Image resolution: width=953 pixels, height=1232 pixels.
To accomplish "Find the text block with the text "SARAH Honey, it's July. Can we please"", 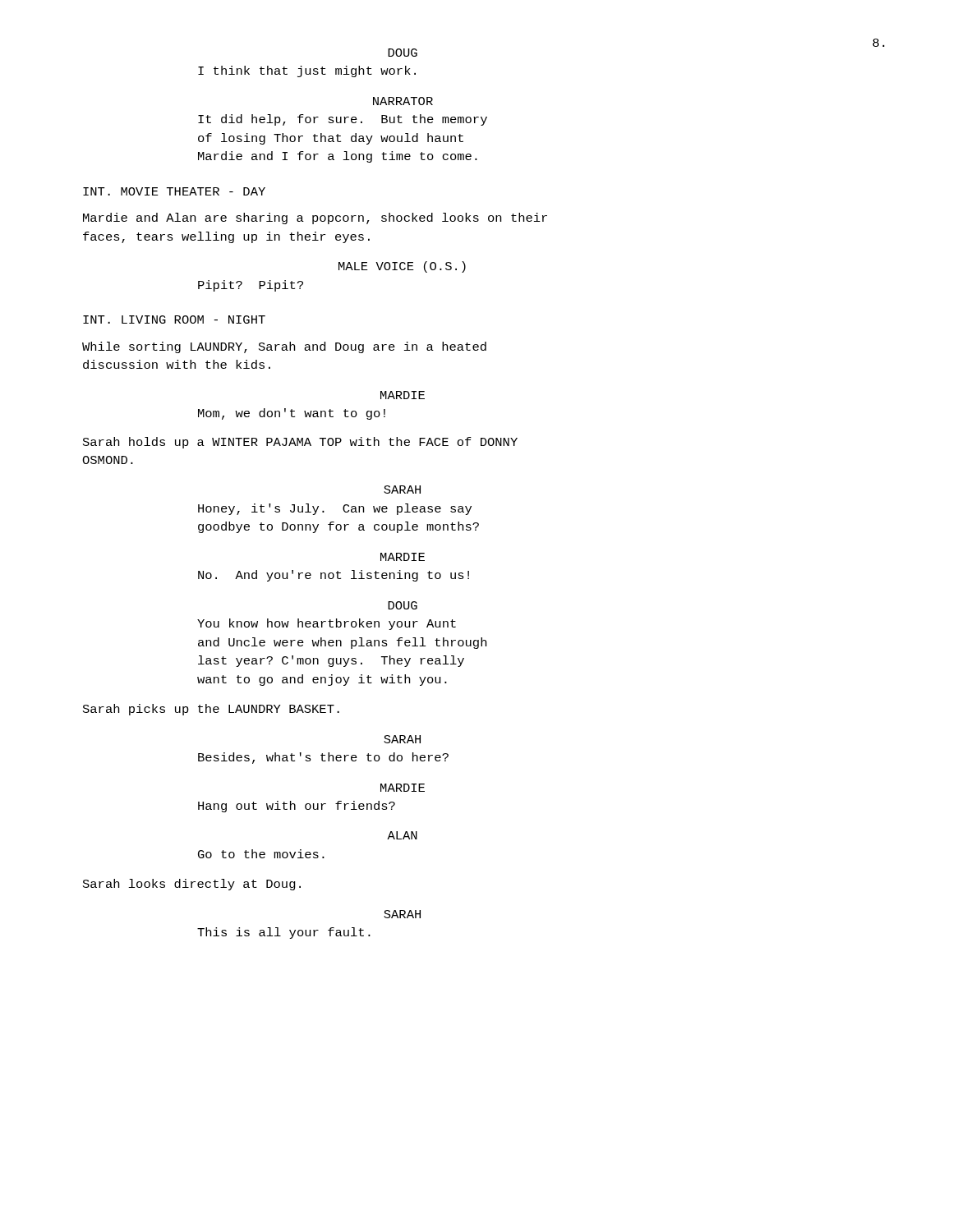I will pyautogui.click(x=403, y=509).
